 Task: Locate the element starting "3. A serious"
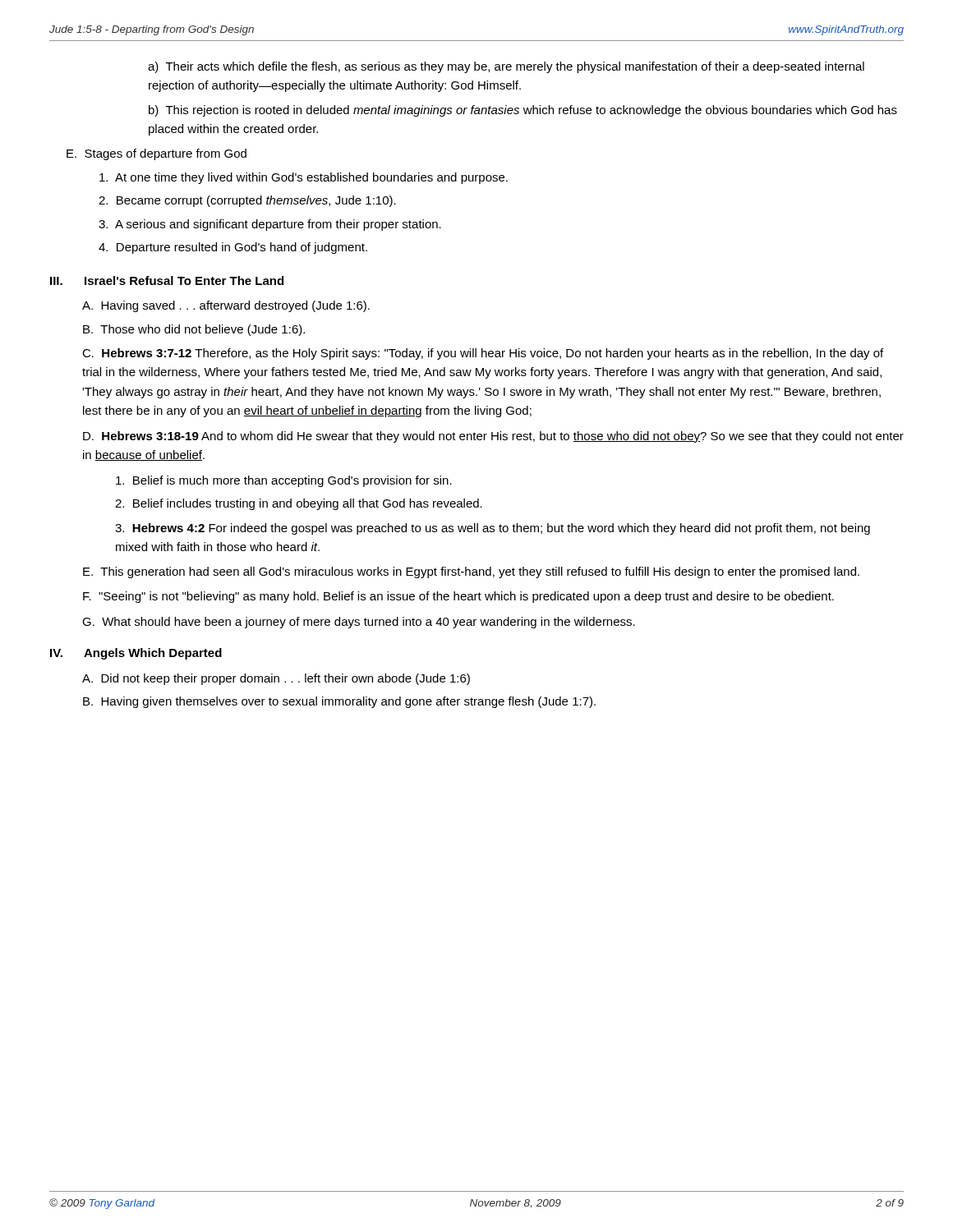(270, 223)
